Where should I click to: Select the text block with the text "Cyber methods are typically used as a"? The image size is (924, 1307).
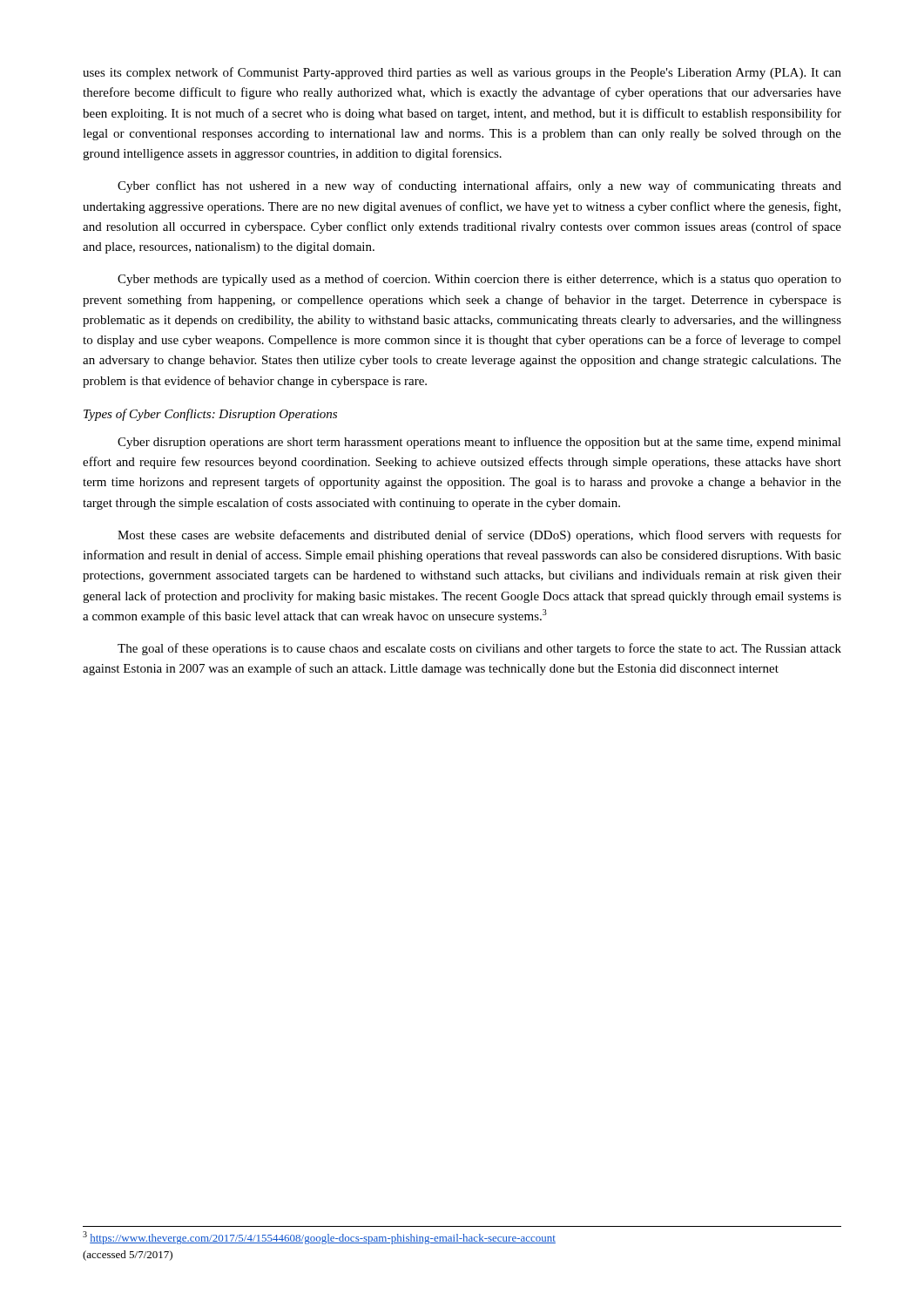tap(462, 330)
